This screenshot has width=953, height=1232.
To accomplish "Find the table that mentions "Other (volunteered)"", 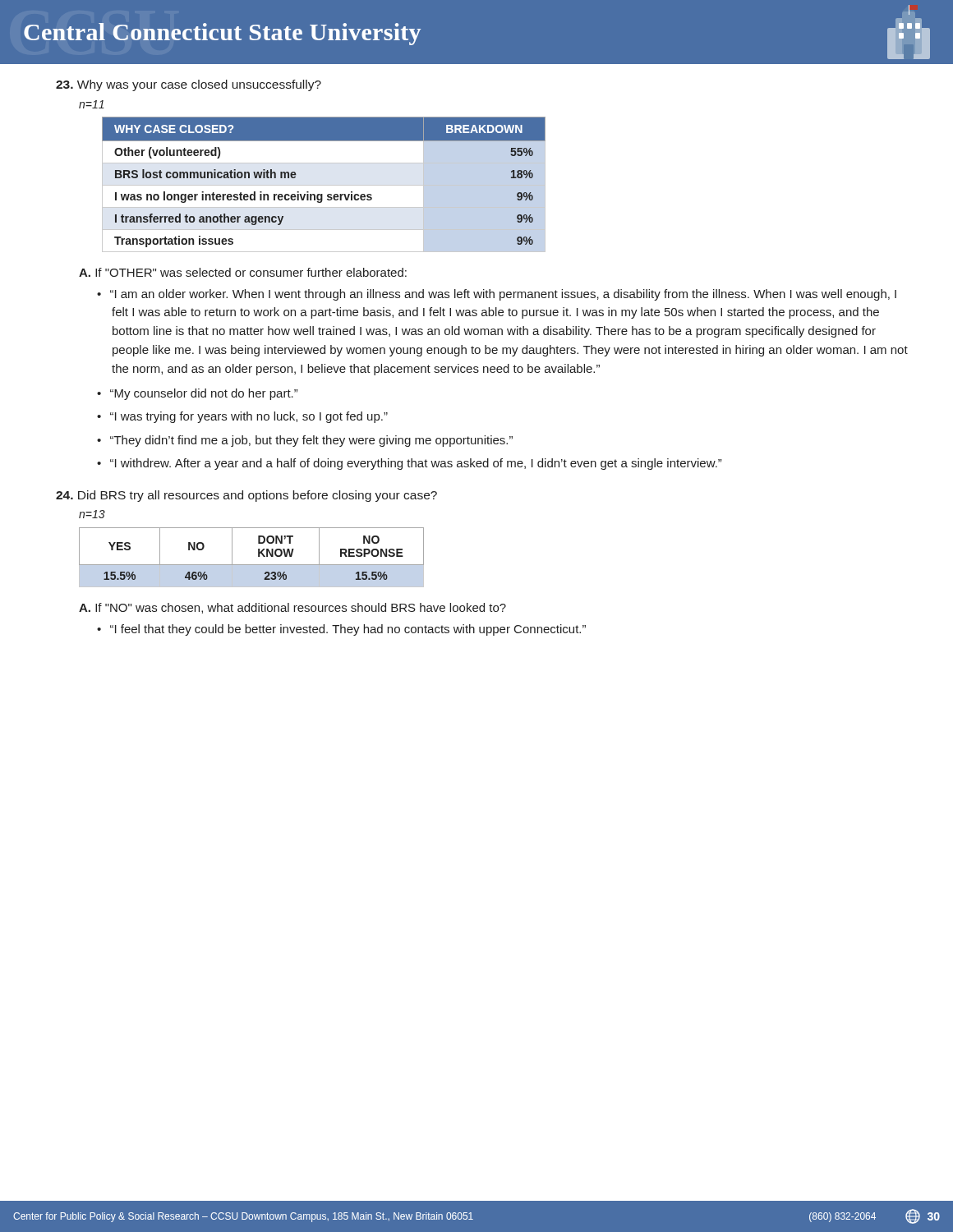I will pyautogui.click(x=496, y=184).
